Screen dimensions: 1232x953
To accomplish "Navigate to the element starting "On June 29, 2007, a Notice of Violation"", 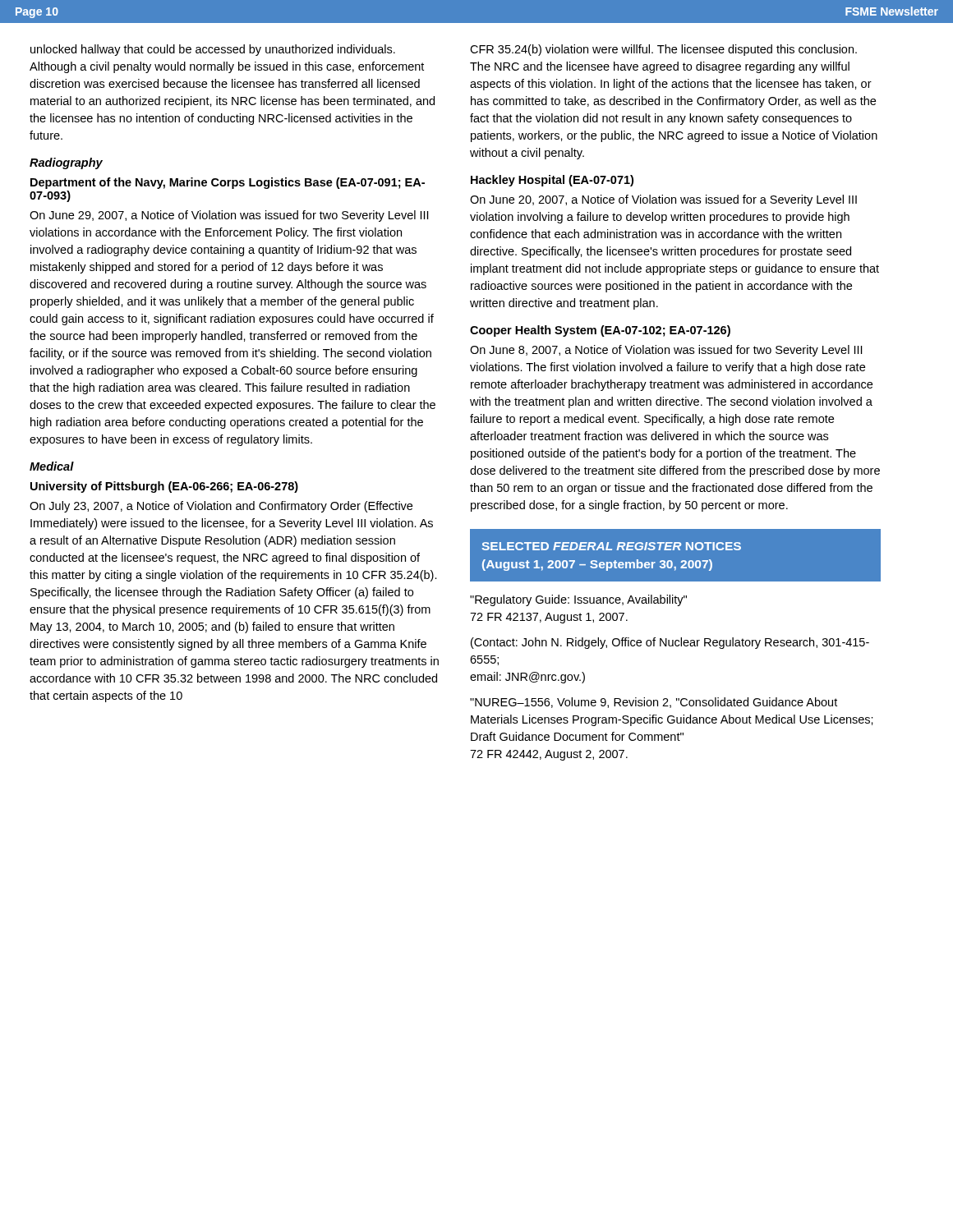I will point(235,328).
